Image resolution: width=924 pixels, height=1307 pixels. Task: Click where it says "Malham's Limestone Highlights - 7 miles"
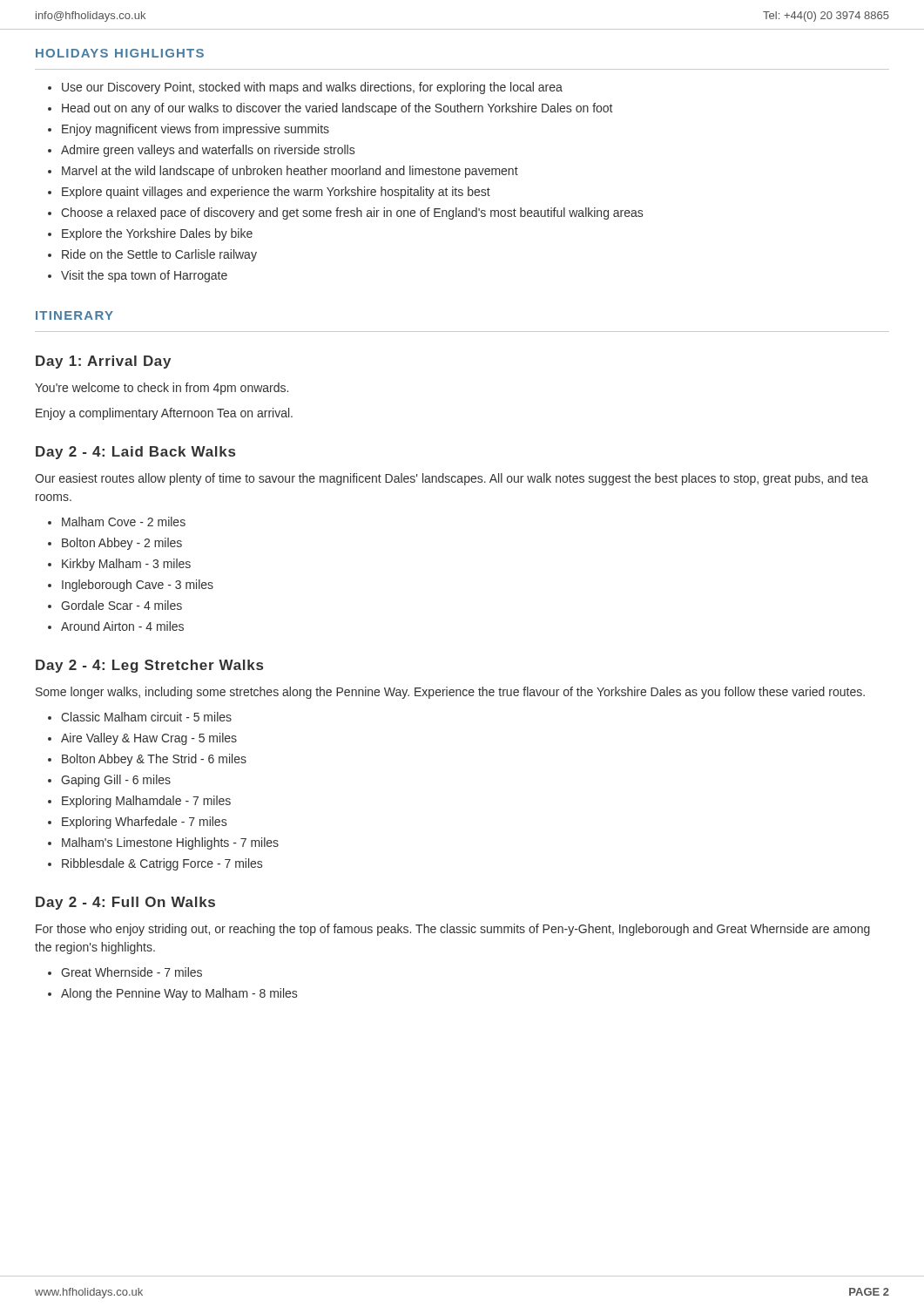[170, 843]
